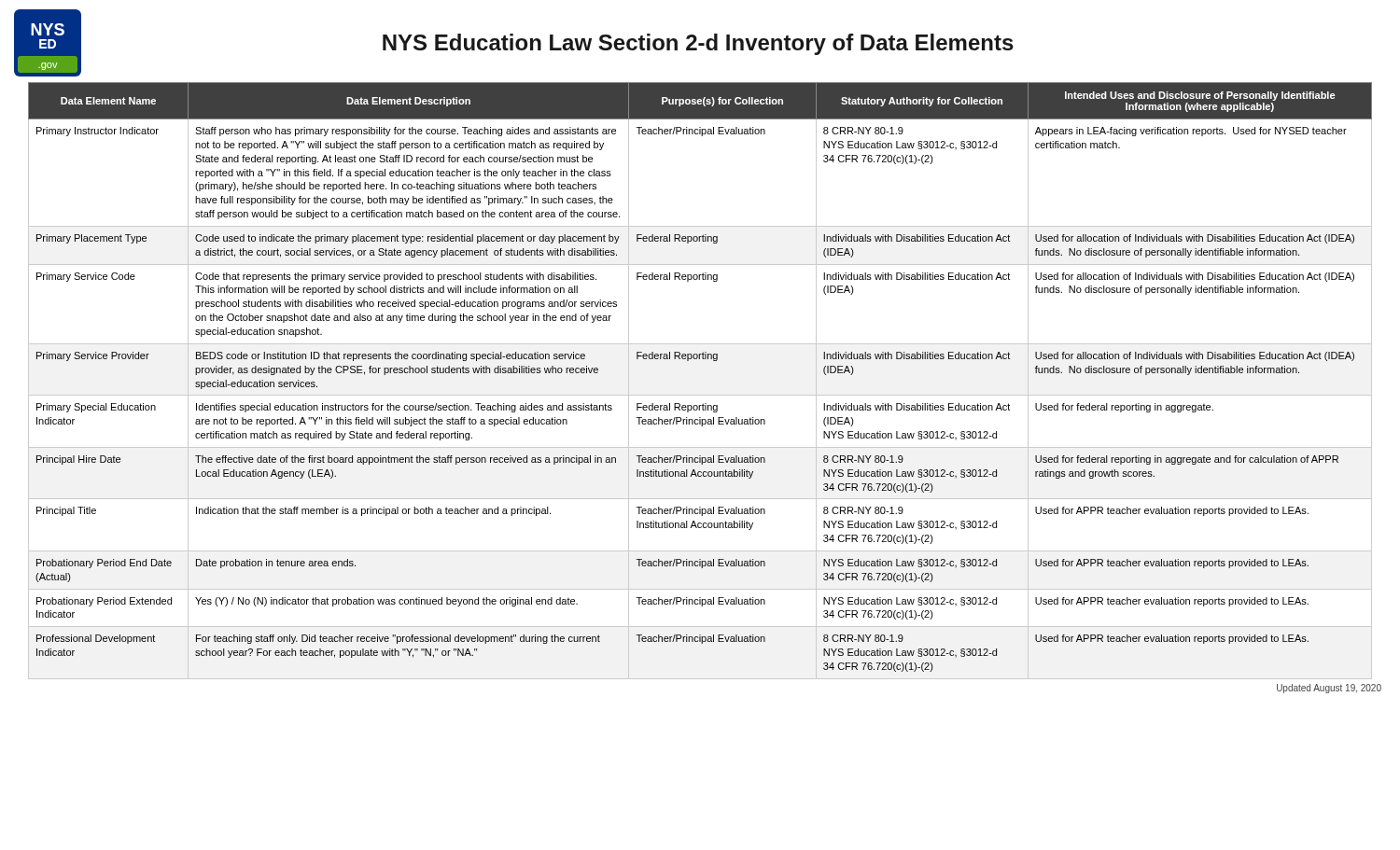
Task: Select the title containing "NYS Education Law"
Action: click(x=698, y=42)
